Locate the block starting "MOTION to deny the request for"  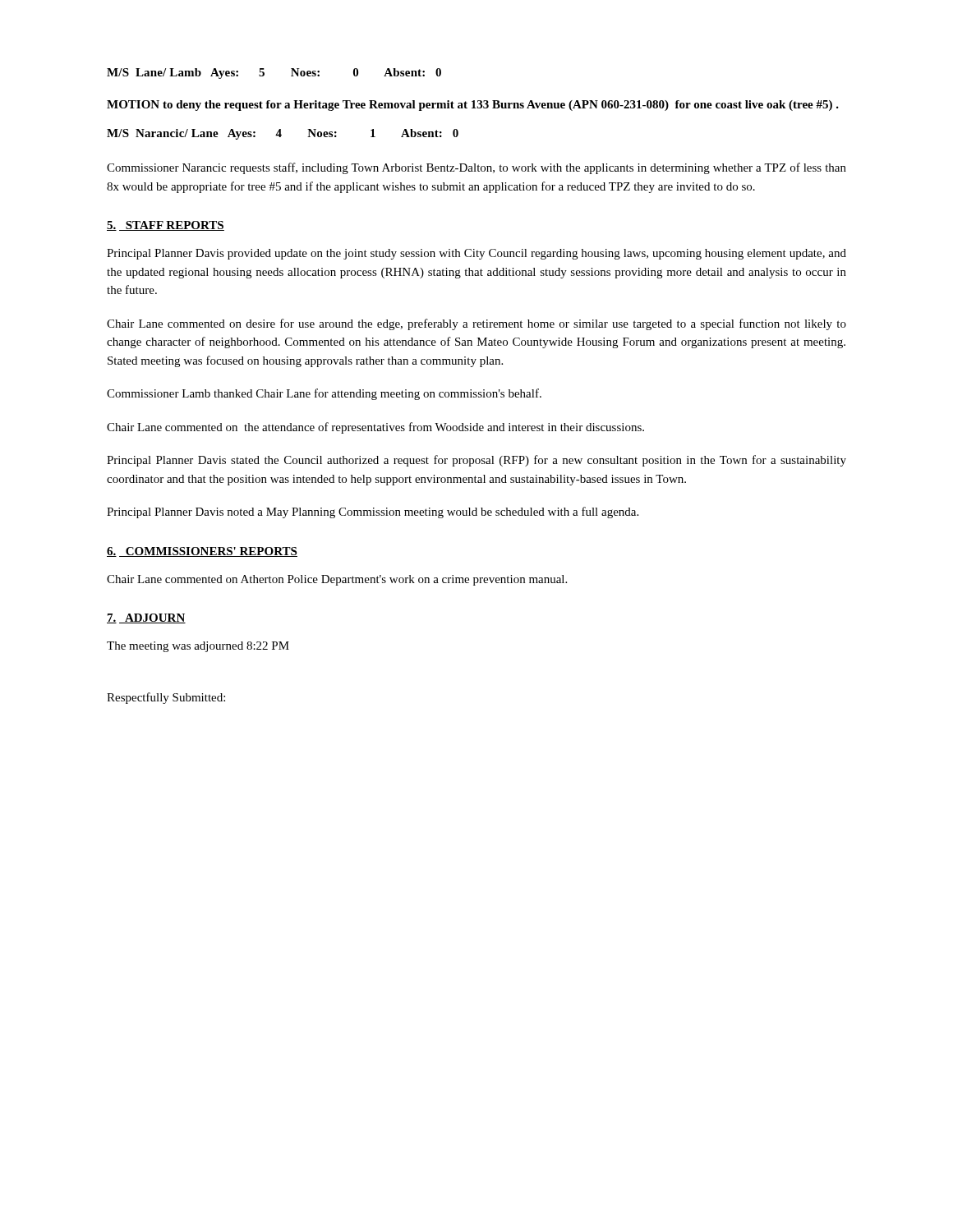[x=473, y=104]
